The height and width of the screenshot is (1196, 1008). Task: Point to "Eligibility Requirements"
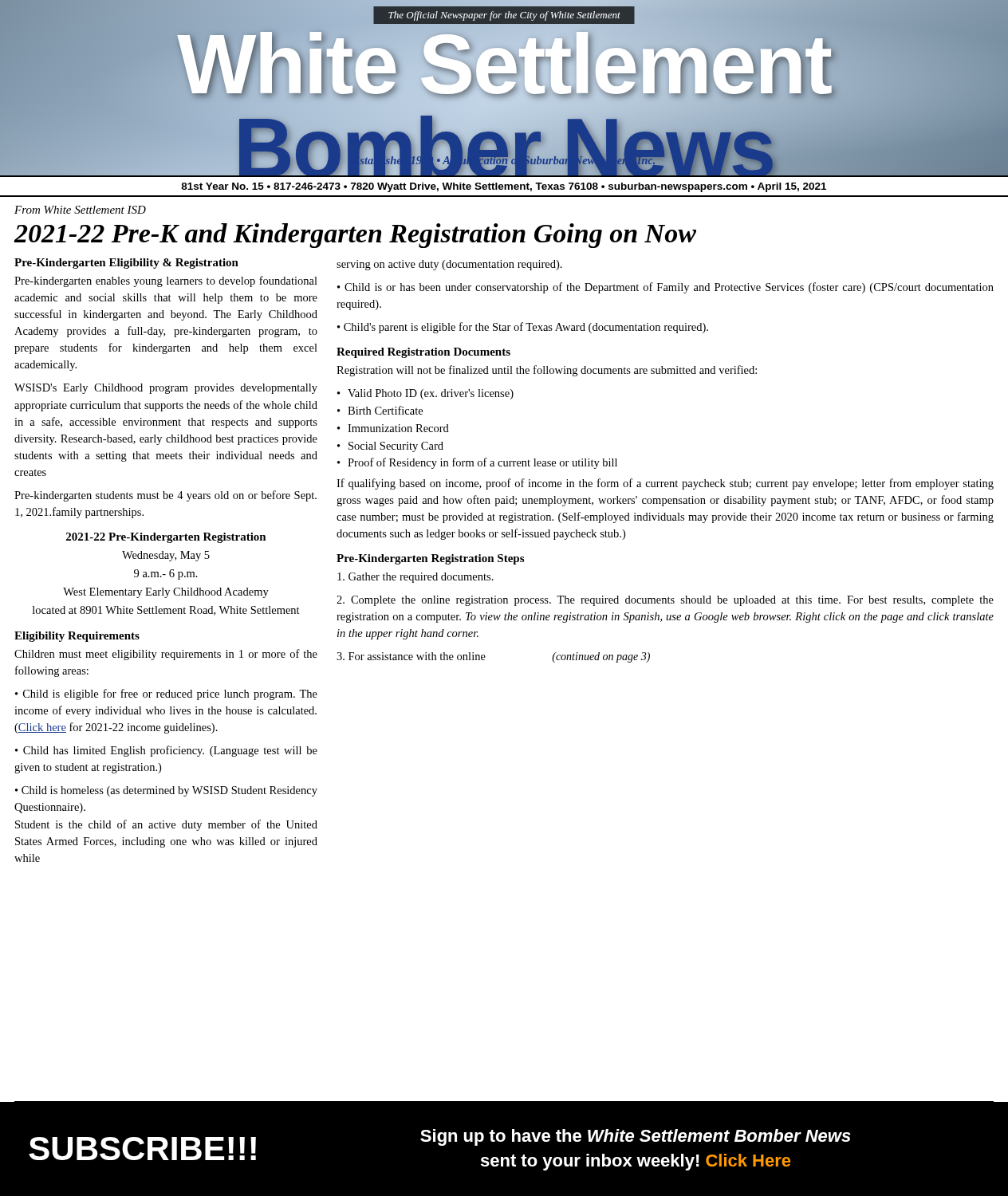point(77,636)
